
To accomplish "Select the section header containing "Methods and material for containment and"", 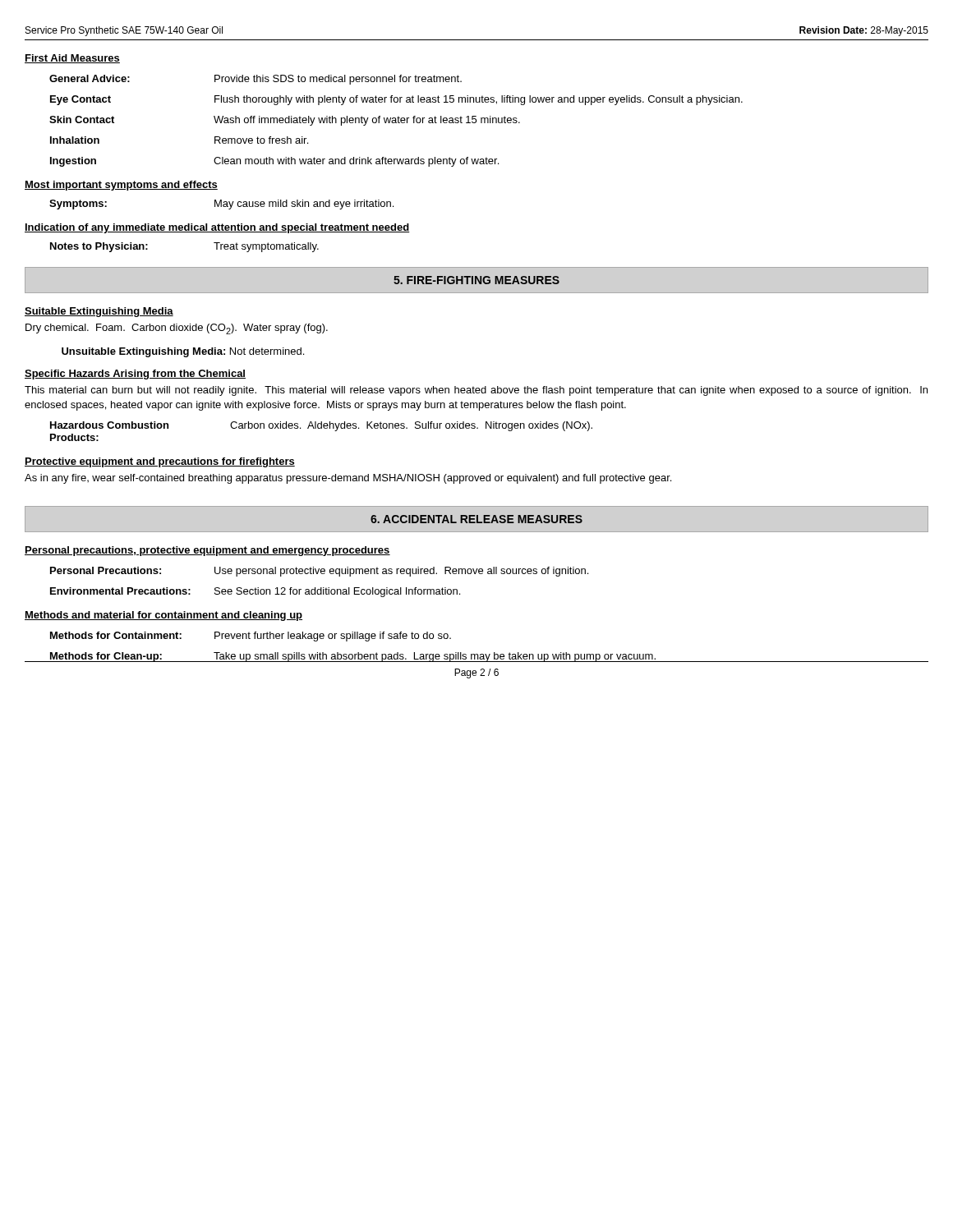I will click(x=164, y=614).
